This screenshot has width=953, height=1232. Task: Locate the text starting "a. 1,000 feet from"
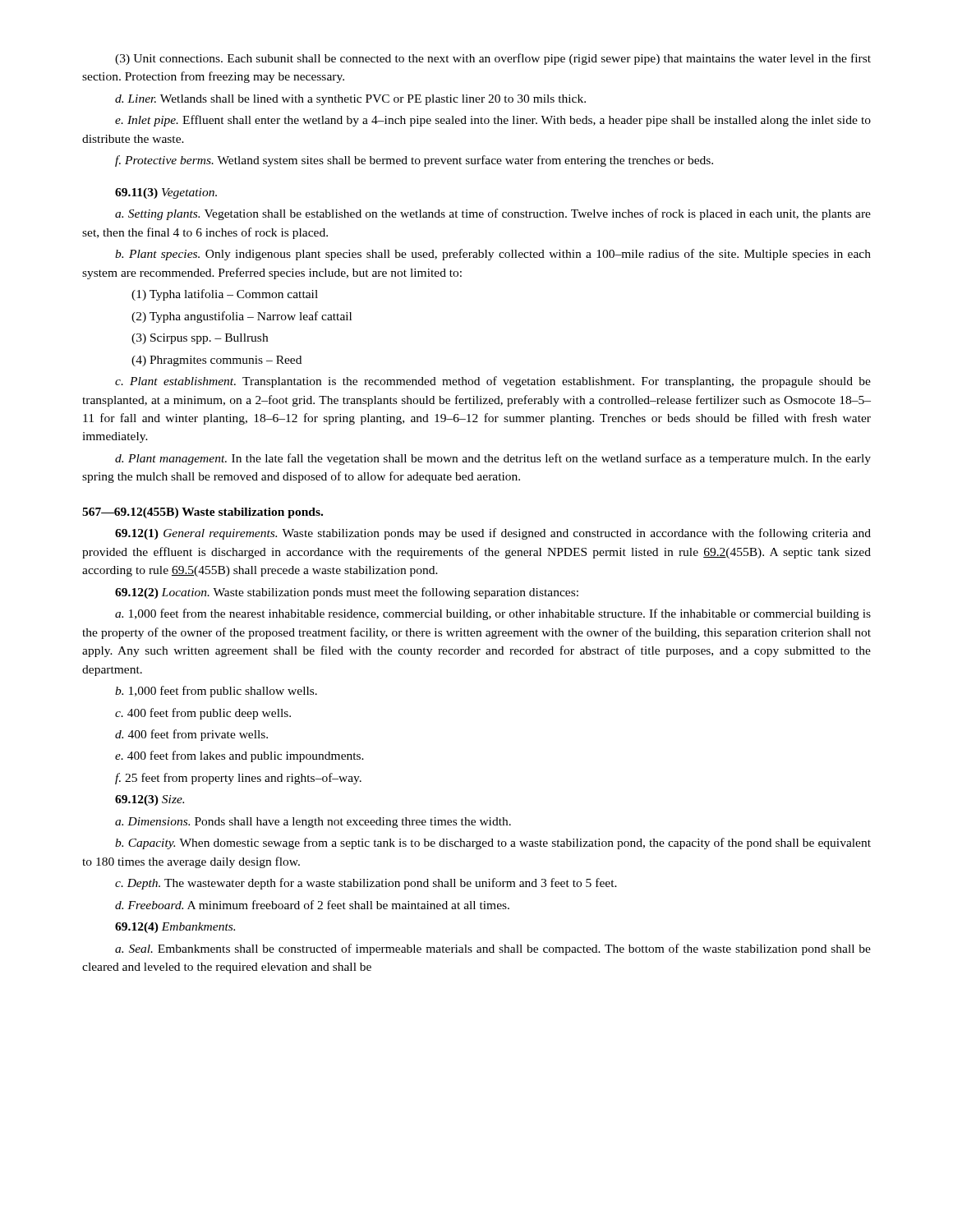click(x=476, y=642)
